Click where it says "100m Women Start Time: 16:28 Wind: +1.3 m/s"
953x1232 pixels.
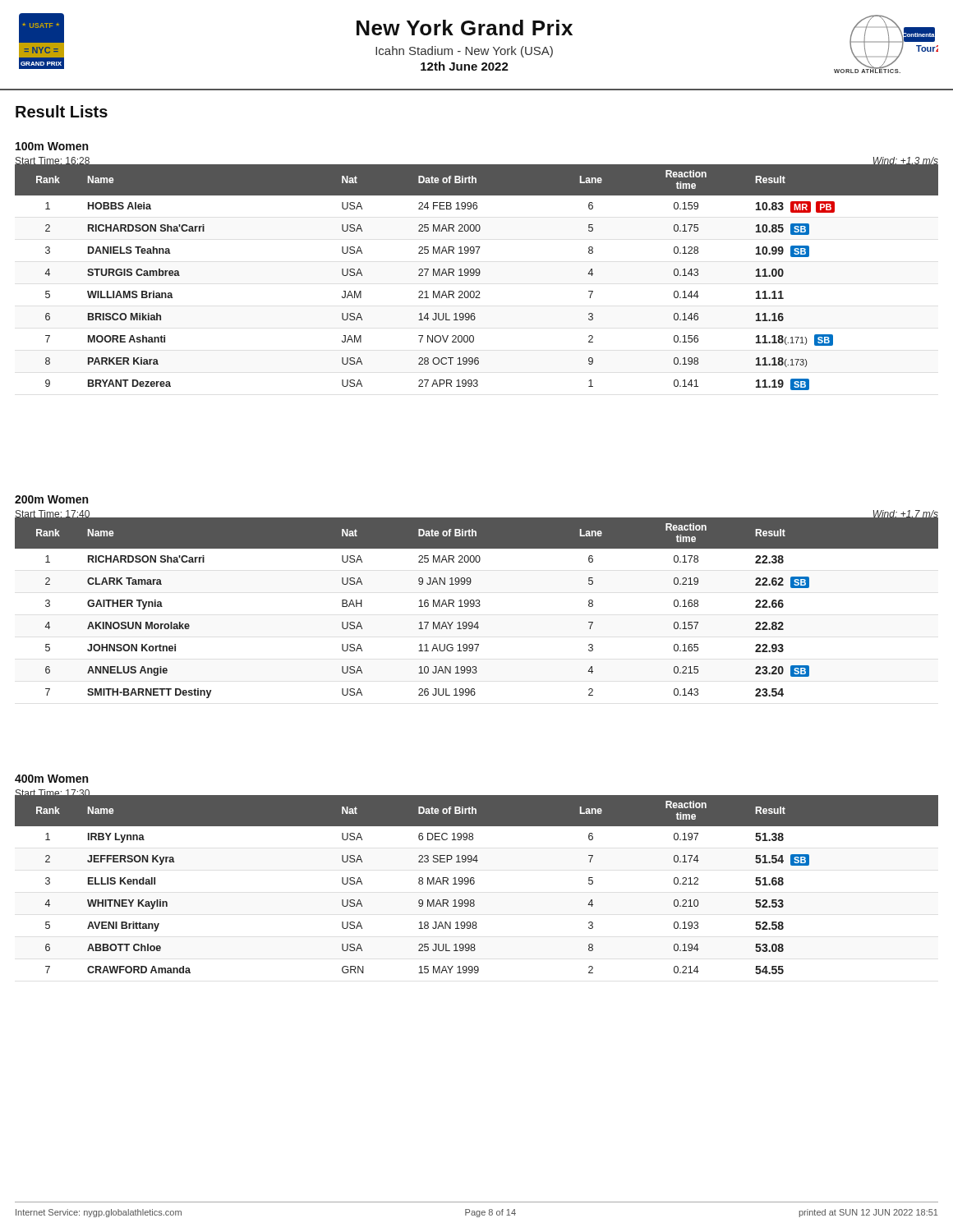click(x=476, y=153)
